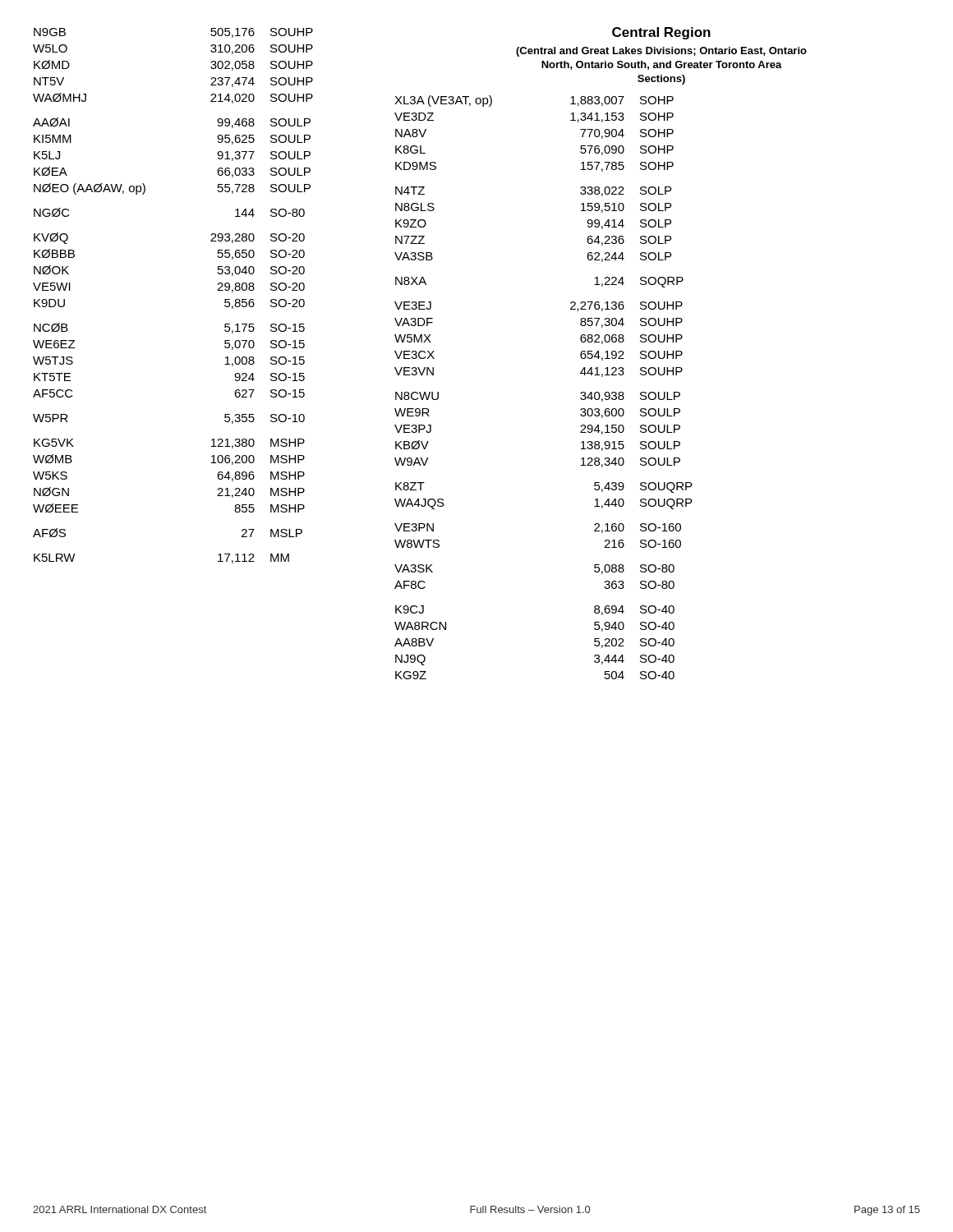953x1232 pixels.
Task: Click on the element starting "VA3SB 62,244 SOLP"
Action: point(421,257)
